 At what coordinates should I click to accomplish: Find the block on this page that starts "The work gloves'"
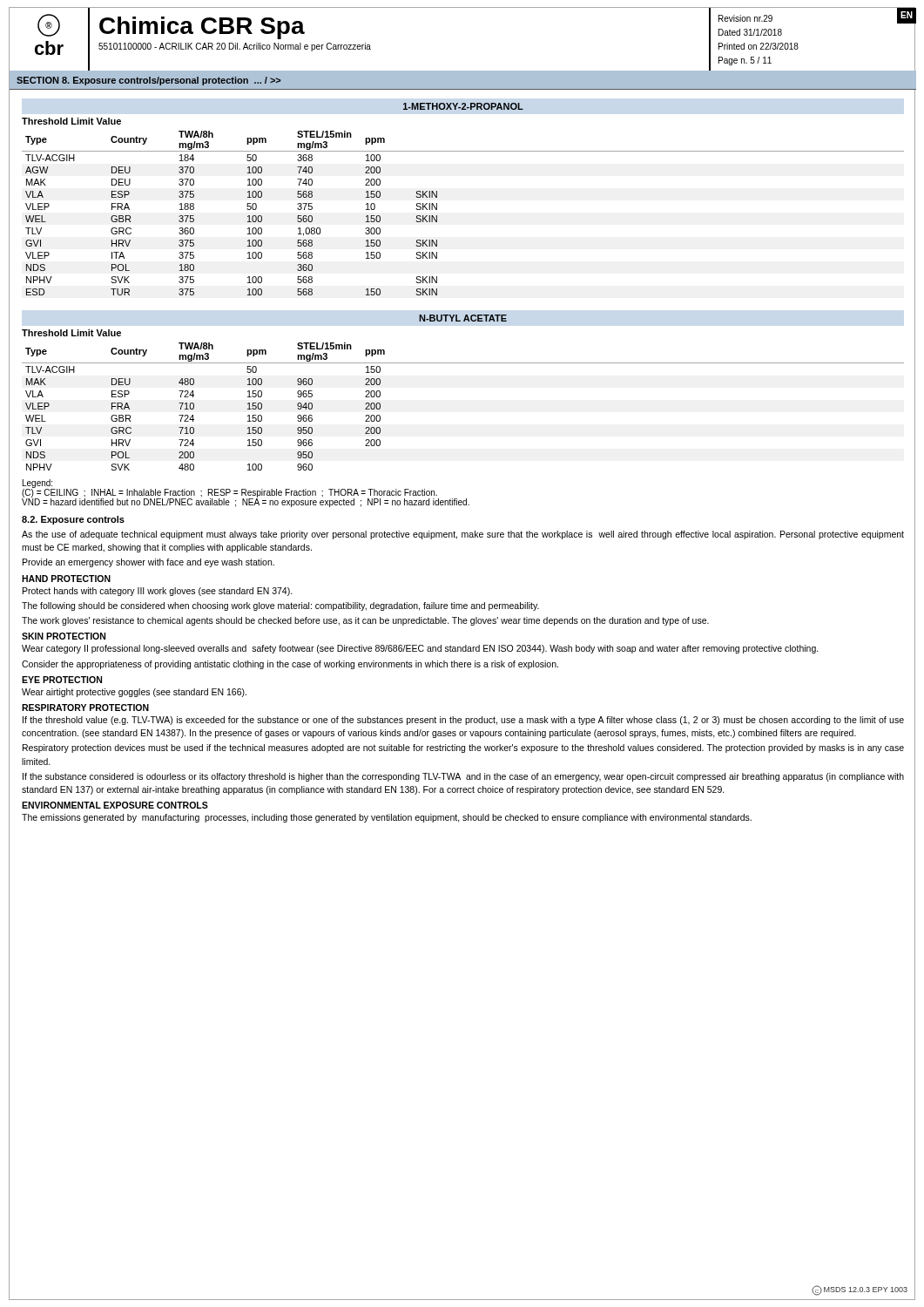366,620
